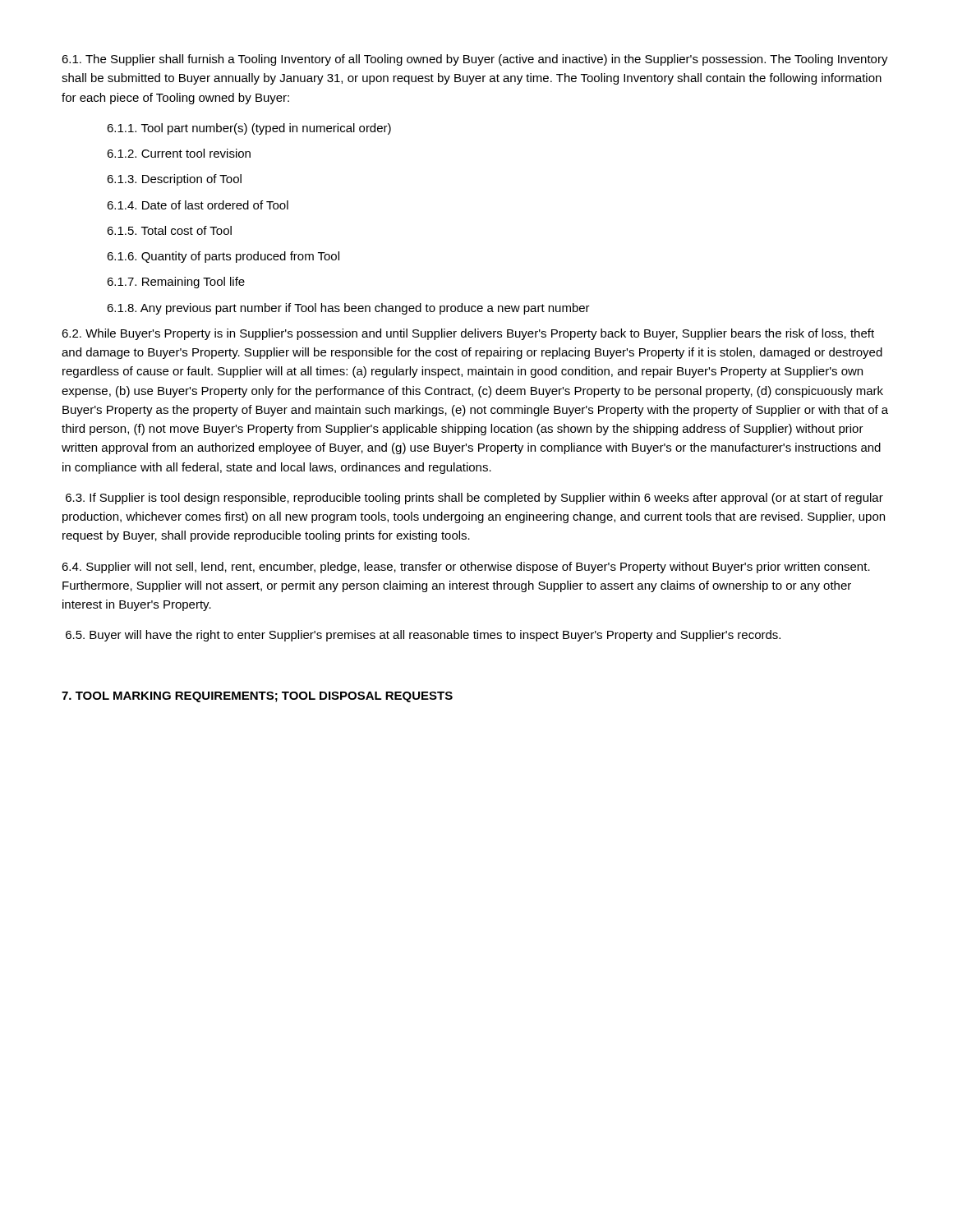Find the list item containing "6.1.8. Any previous"
This screenshot has width=953, height=1232.
pyautogui.click(x=348, y=307)
